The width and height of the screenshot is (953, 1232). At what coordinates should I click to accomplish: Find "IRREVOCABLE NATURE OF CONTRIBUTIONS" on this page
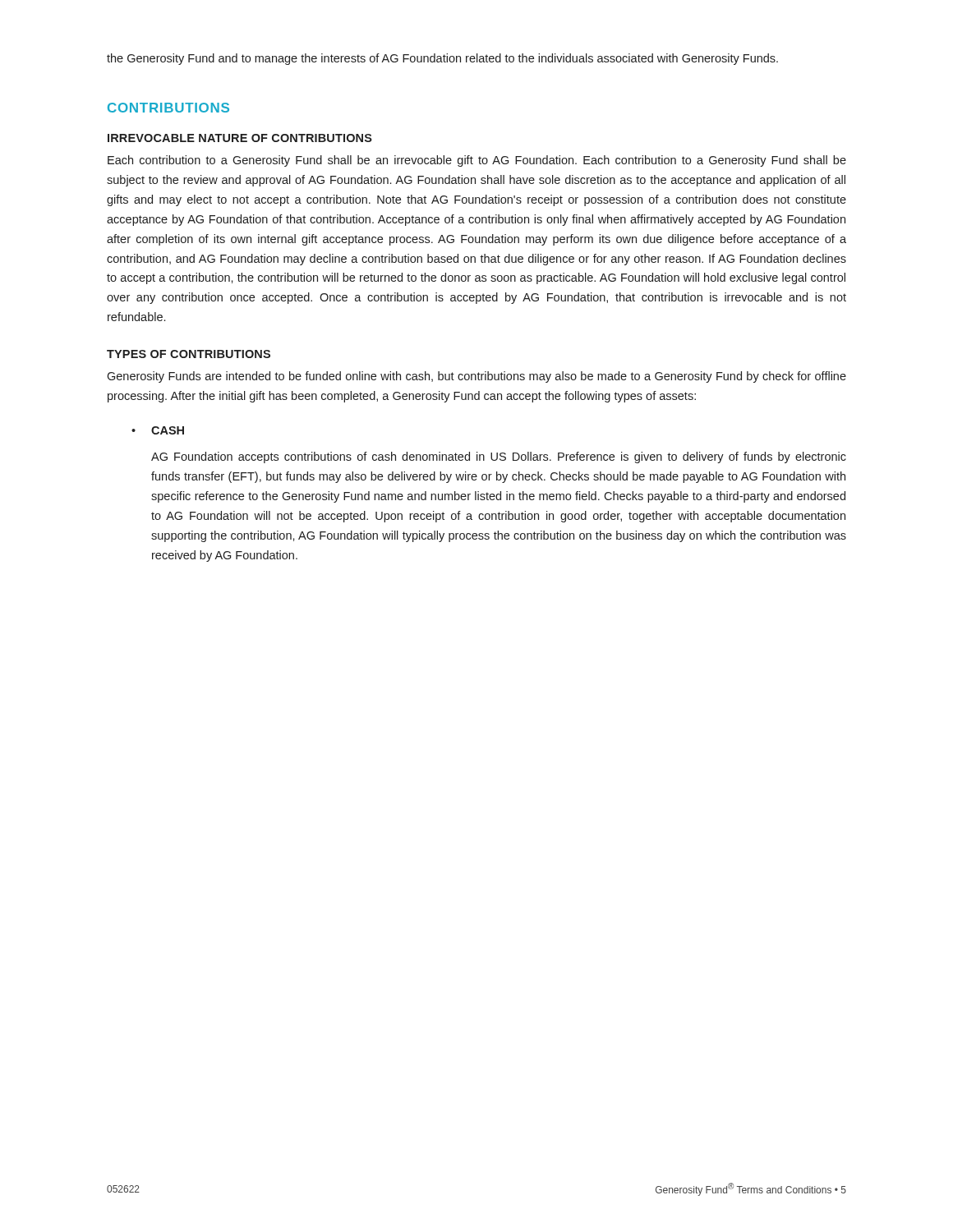(x=239, y=138)
